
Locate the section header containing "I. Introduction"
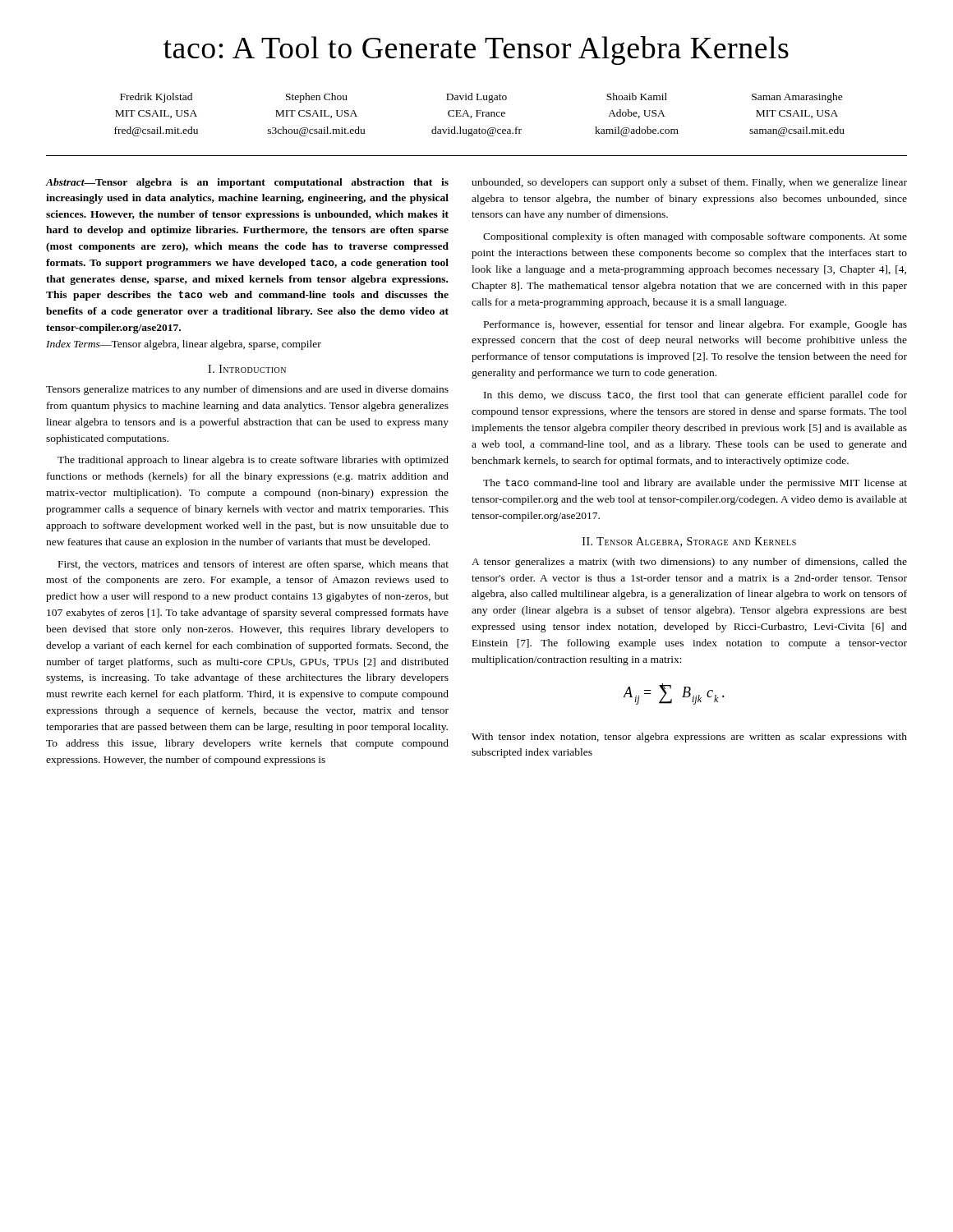click(247, 369)
